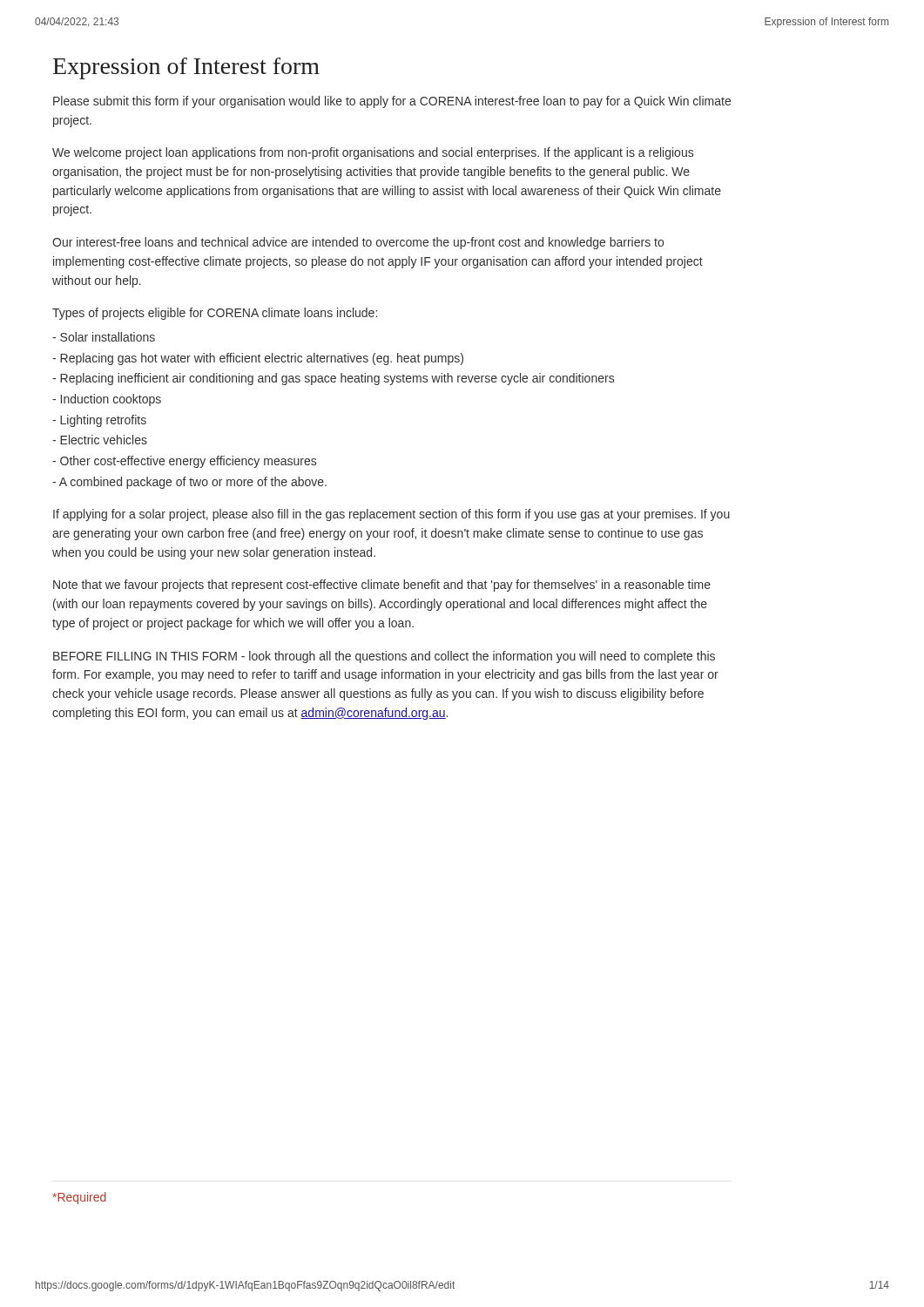Point to the element starting "Expression of Interest form"
924x1307 pixels.
[186, 66]
